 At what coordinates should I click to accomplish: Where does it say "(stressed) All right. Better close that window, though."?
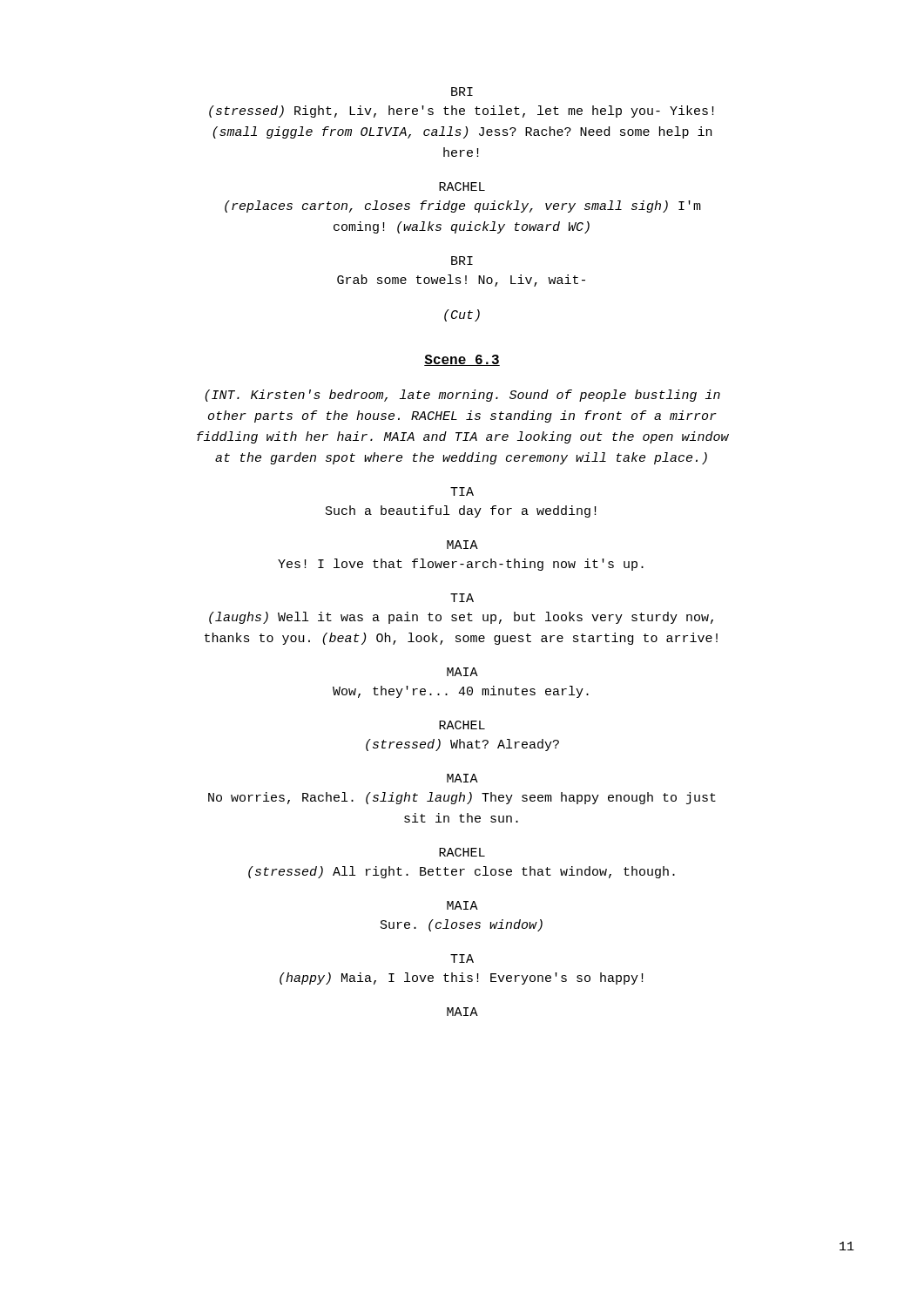[x=462, y=873]
